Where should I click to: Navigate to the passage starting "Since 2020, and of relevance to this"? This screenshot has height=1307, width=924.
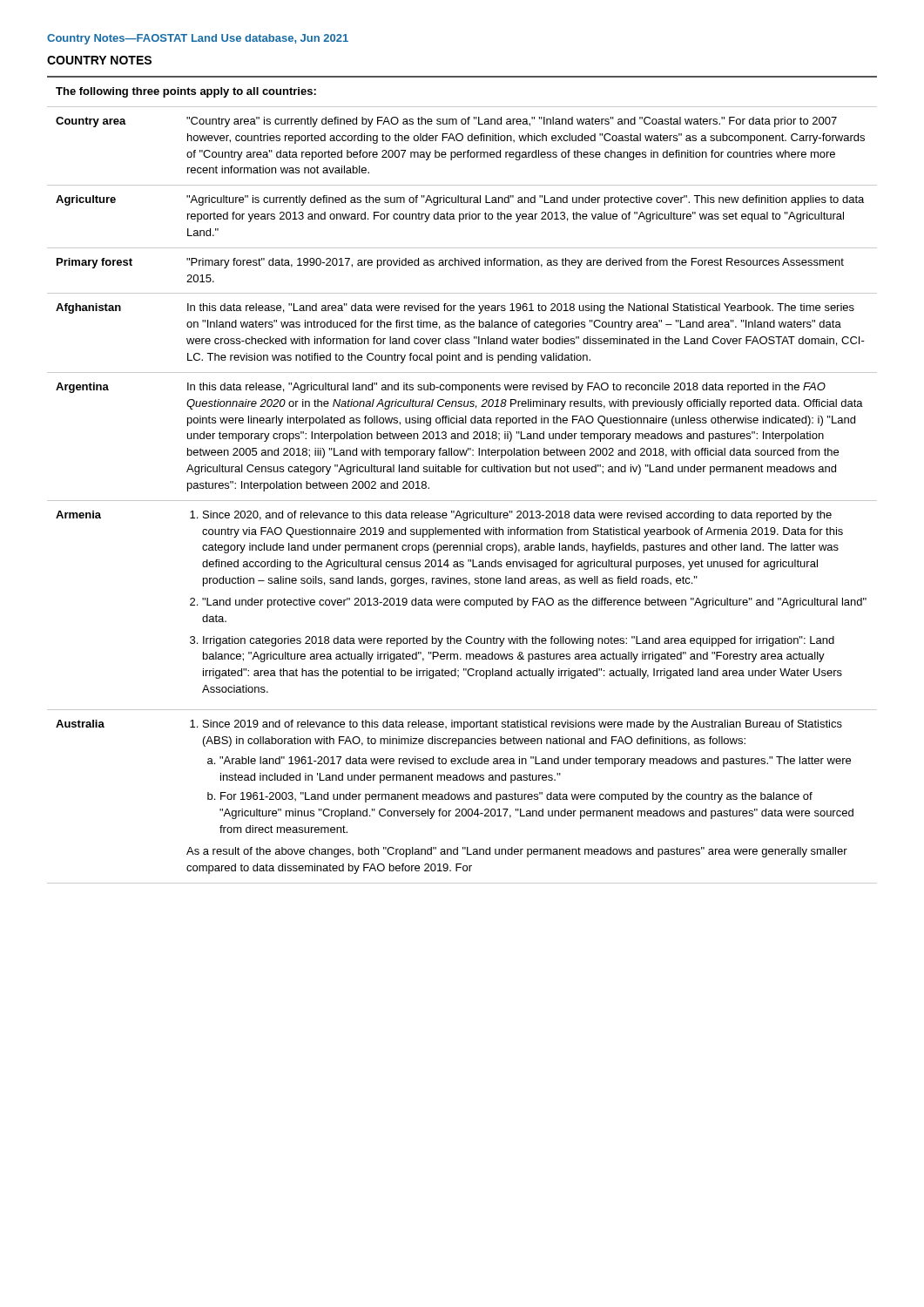527,602
